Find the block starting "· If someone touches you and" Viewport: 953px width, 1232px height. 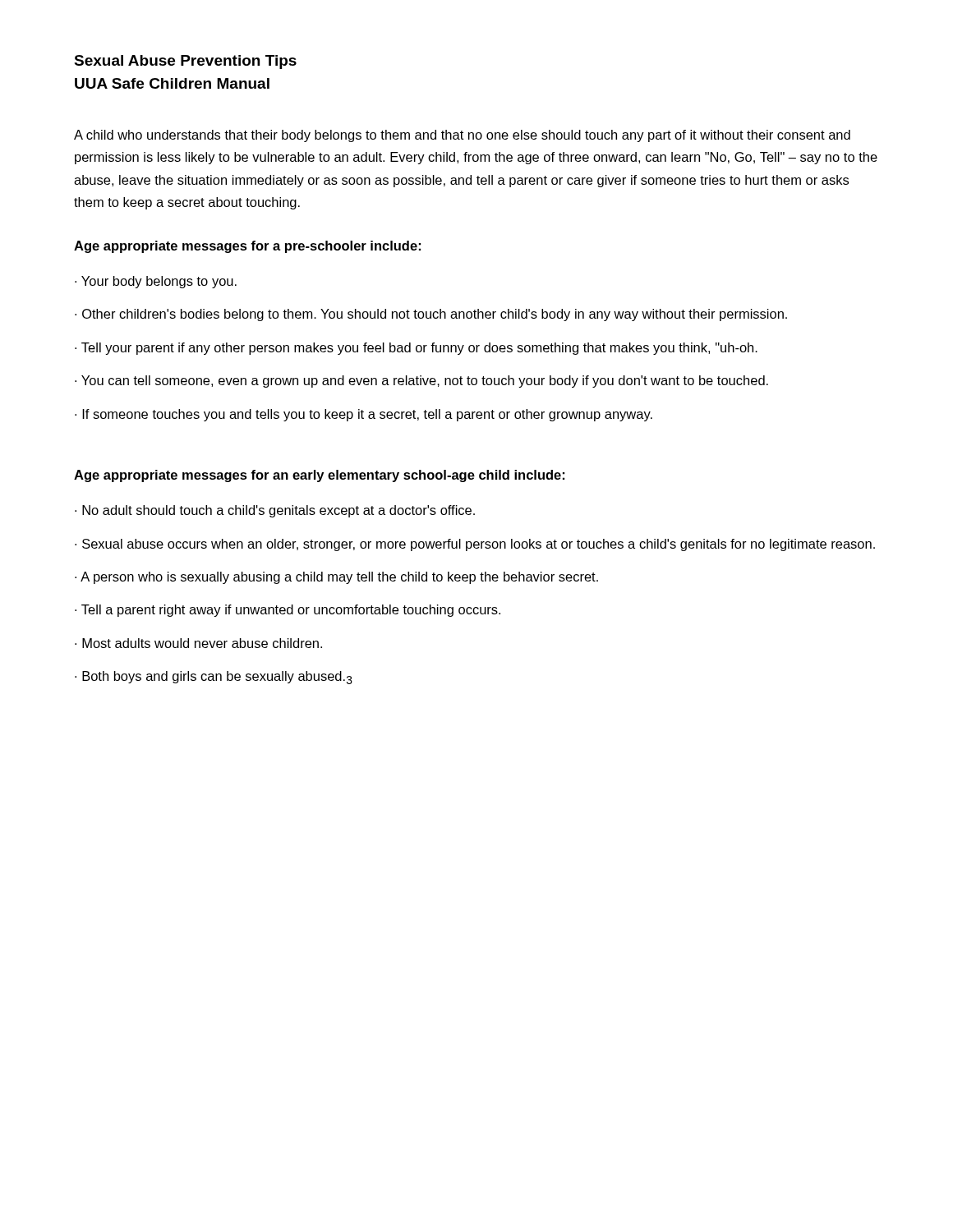364,414
